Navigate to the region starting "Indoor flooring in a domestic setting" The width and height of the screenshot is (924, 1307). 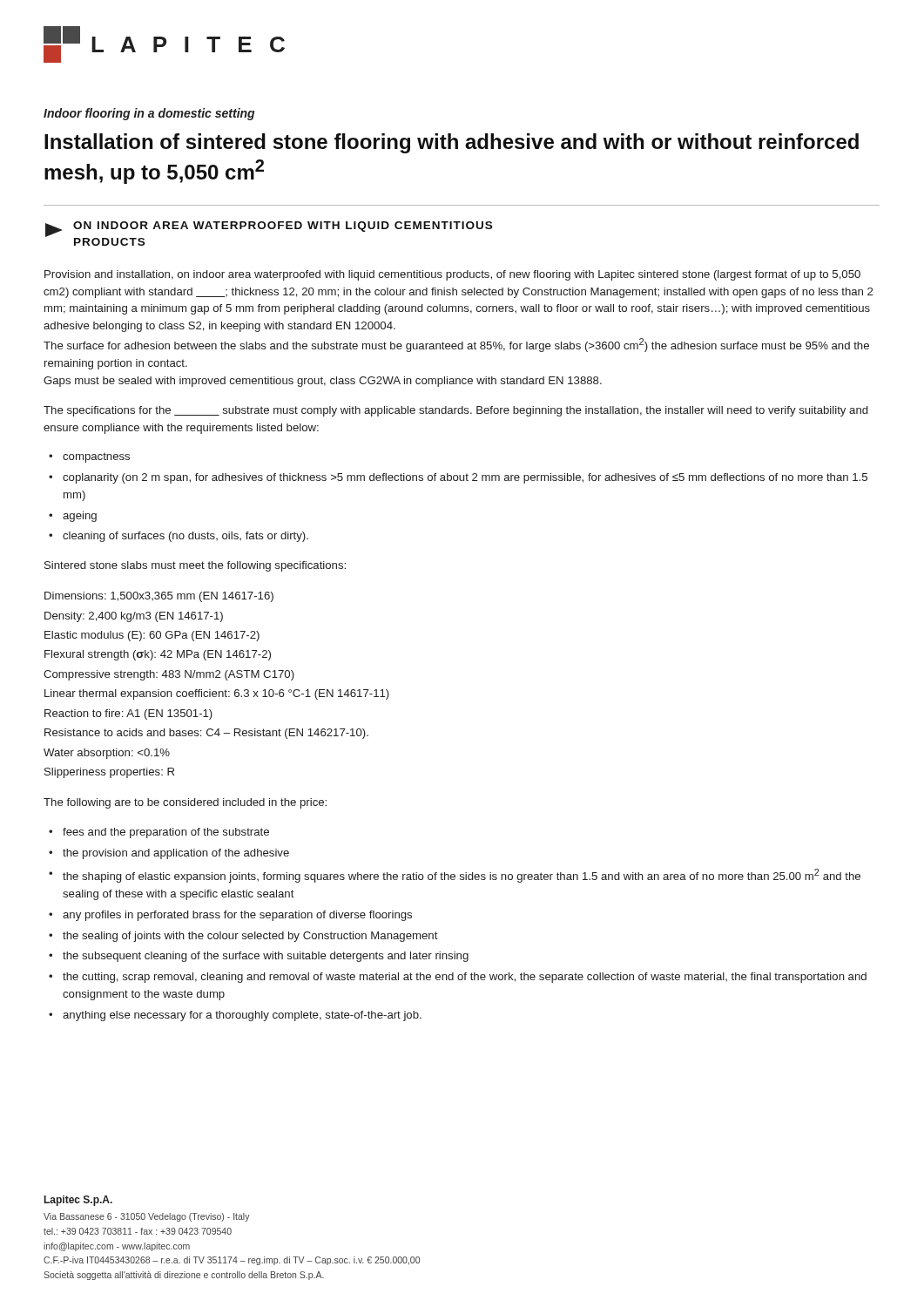pos(149,113)
